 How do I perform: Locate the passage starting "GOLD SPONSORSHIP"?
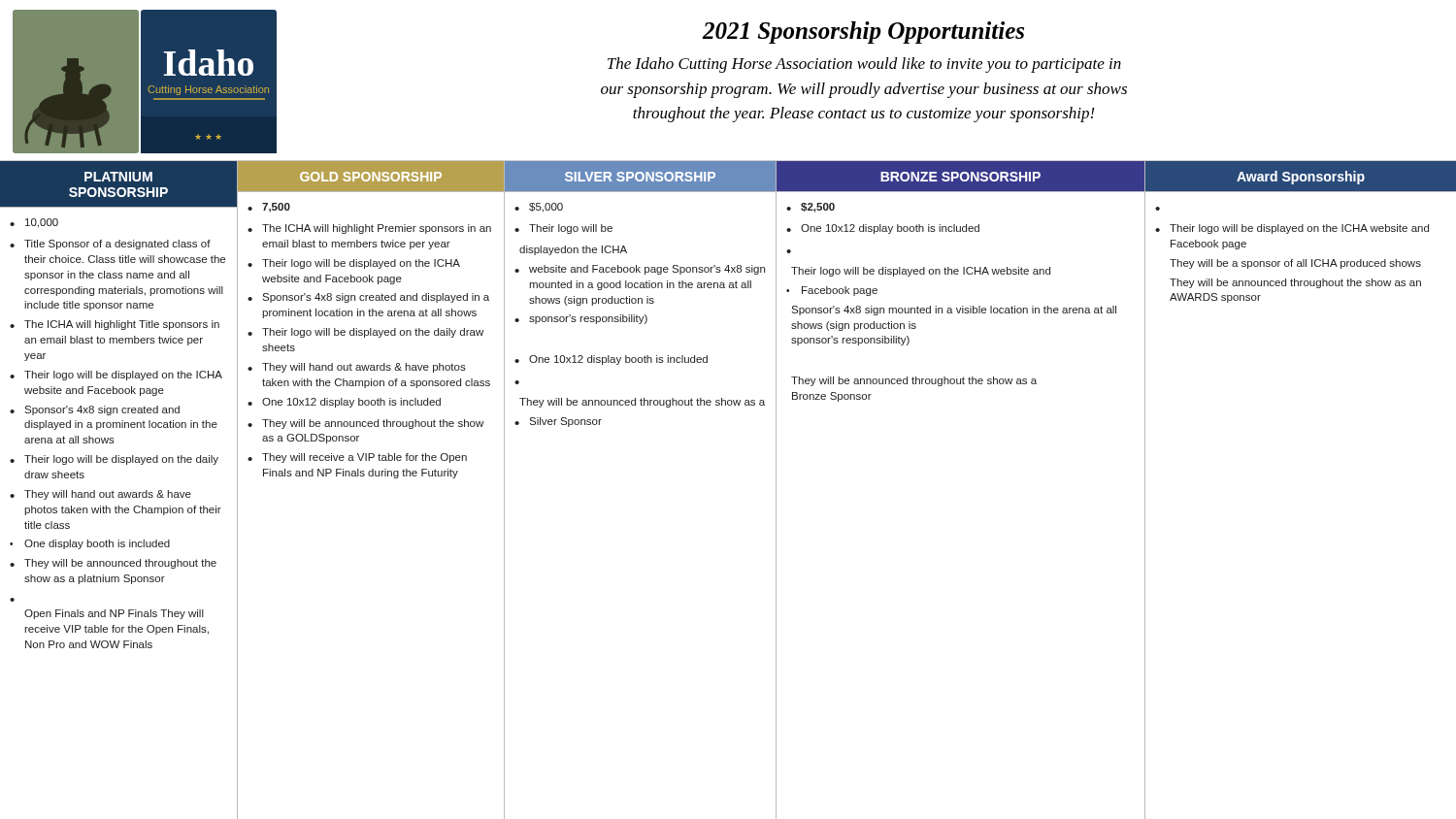coord(371,177)
